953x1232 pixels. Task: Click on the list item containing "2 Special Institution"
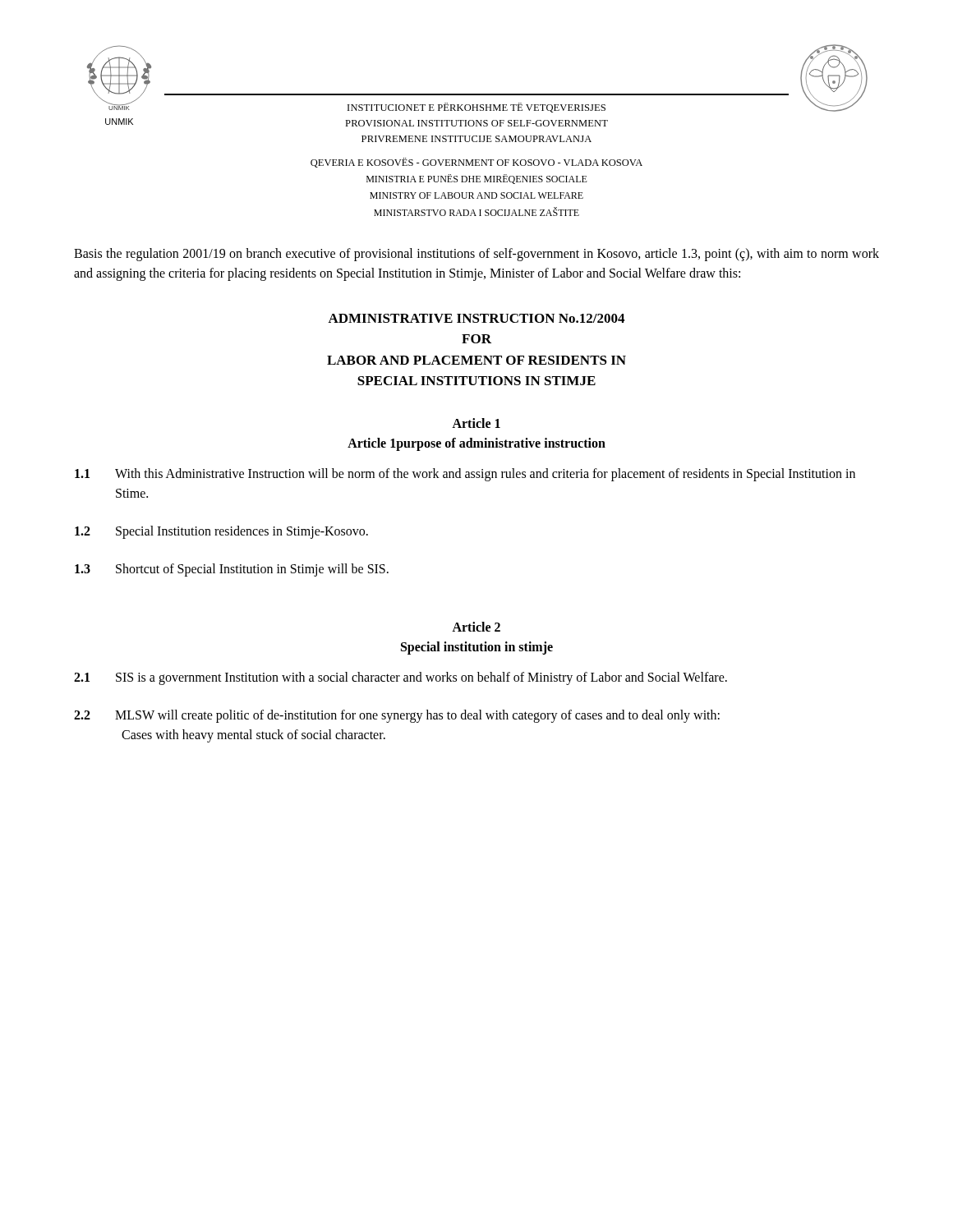[221, 532]
